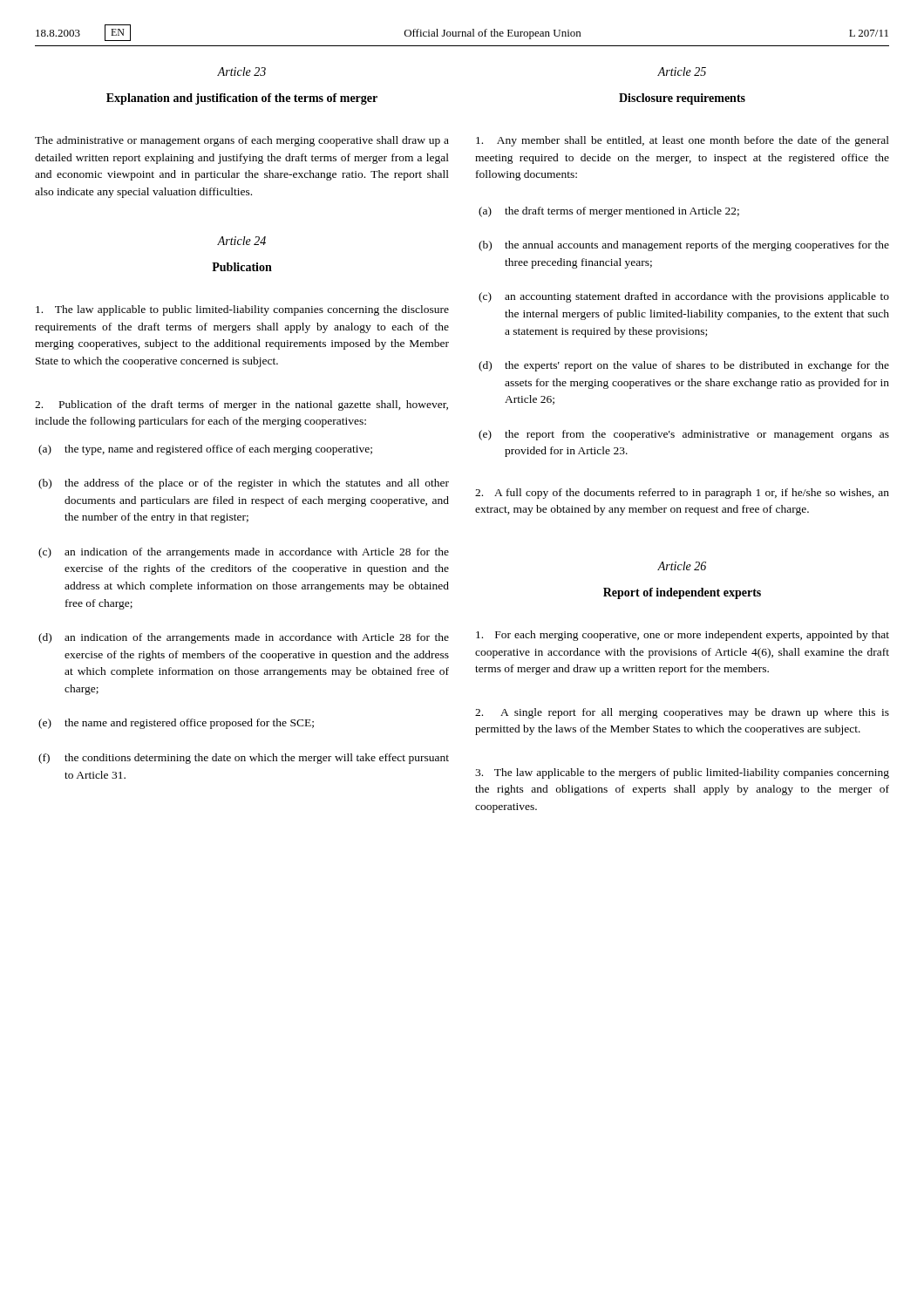Find the list item with the text "(c) an accounting statement drafted"
The image size is (924, 1308).
682,314
